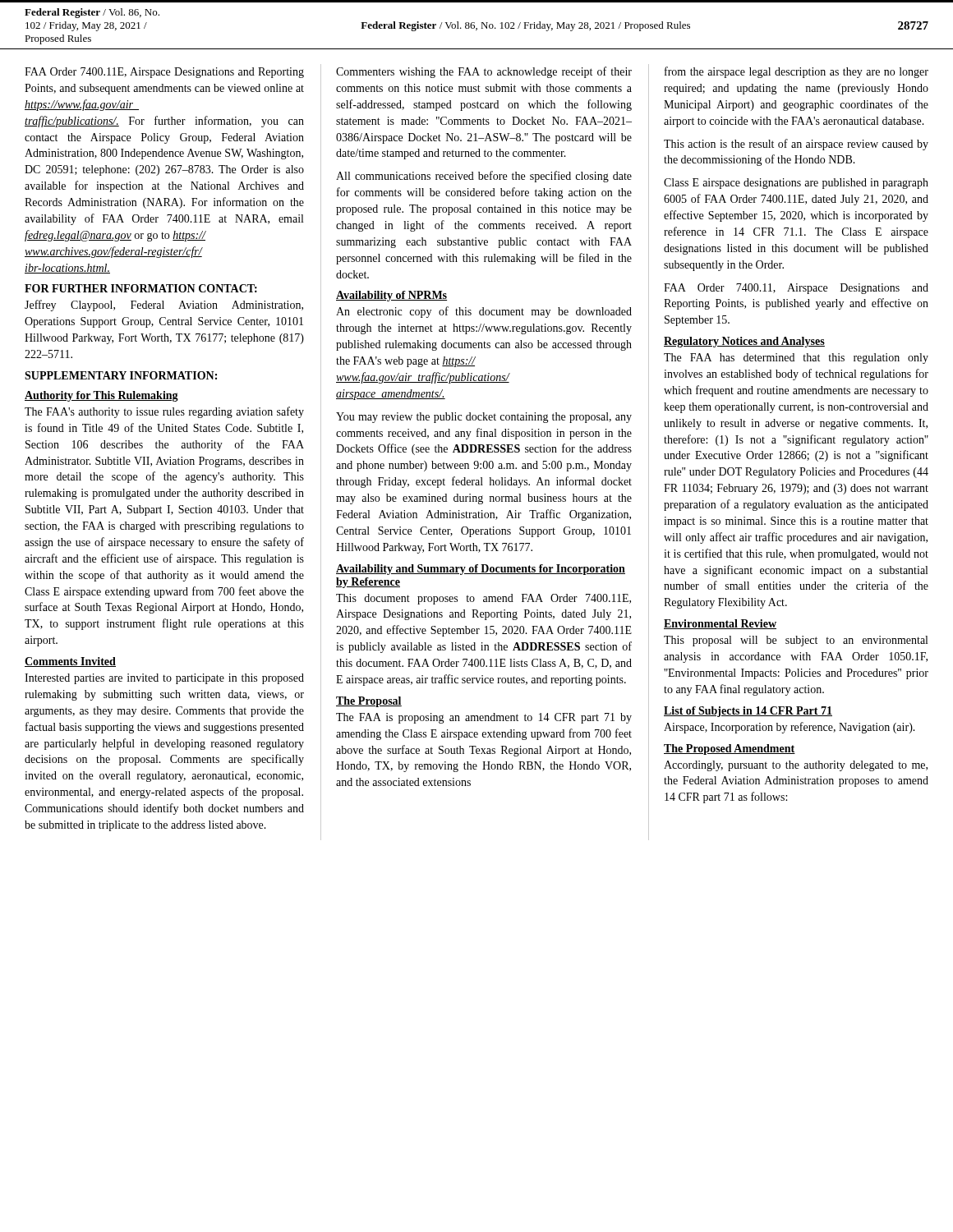
Task: Point to the passage starting "FAA Order 7400.11, Airspace Designations and Reporting"
Action: tap(796, 304)
